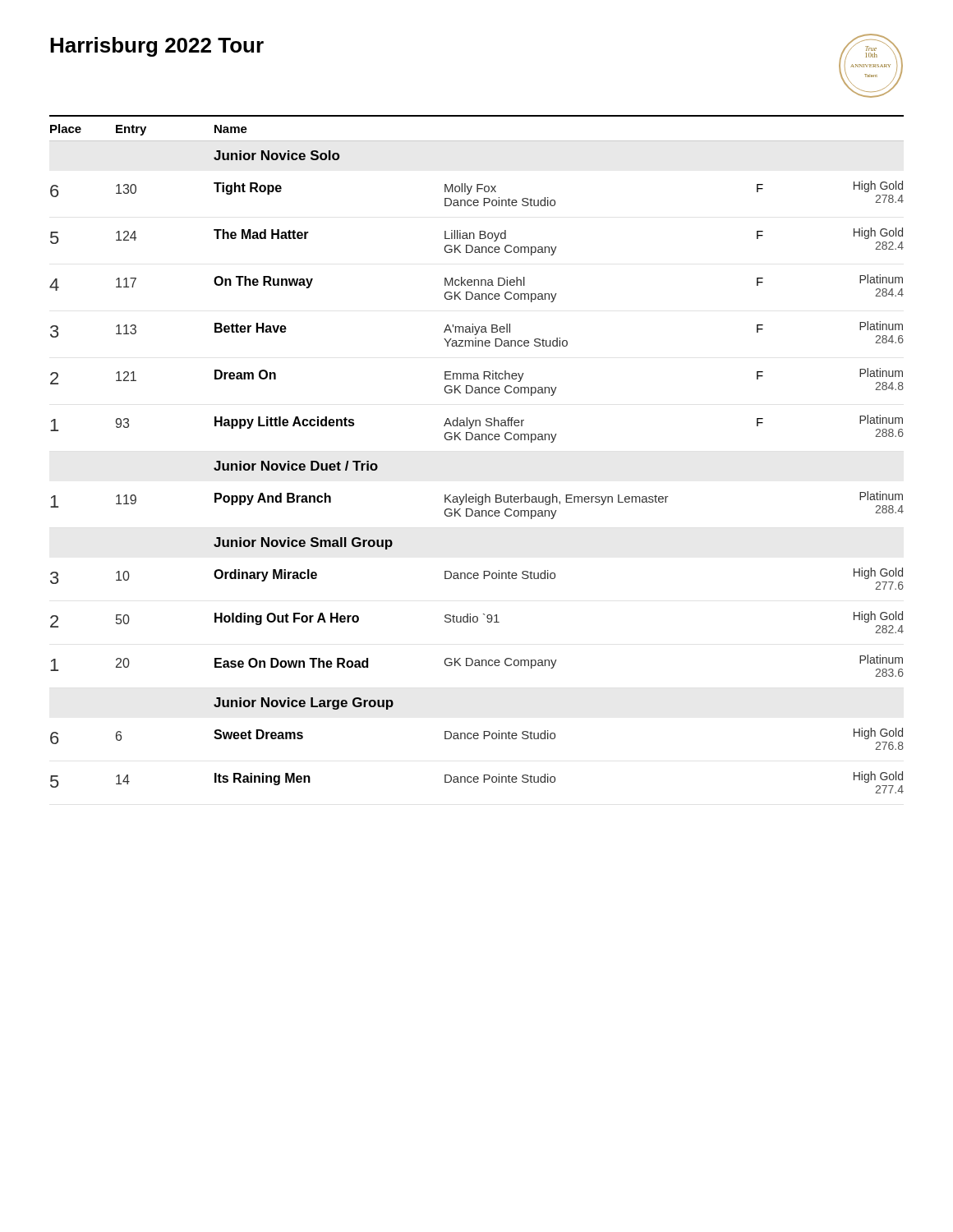This screenshot has width=953, height=1232.
Task: Click on the list item with the text "5 14 Its Raining"
Action: 476,783
